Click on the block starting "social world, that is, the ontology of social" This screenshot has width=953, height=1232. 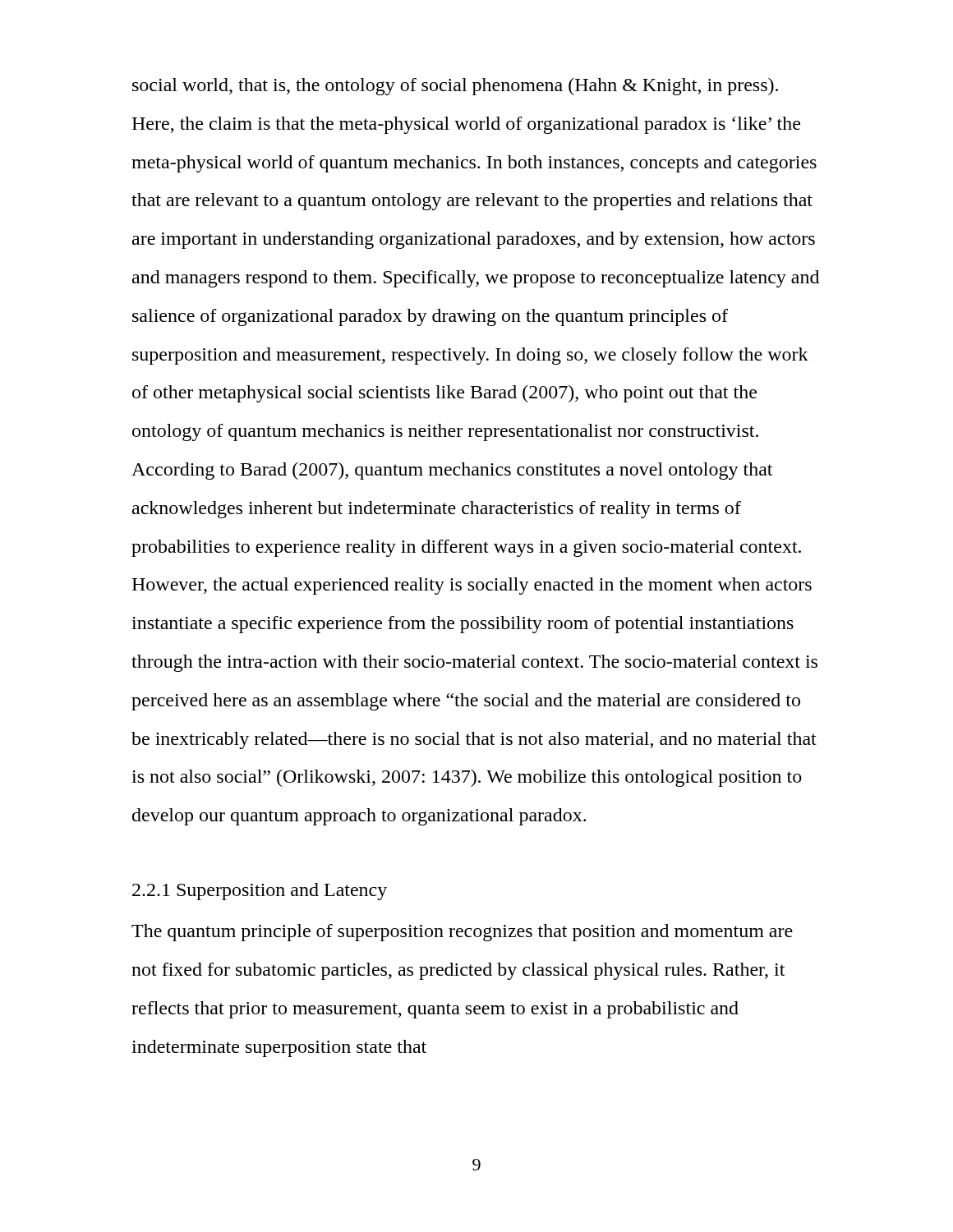pos(455,87)
